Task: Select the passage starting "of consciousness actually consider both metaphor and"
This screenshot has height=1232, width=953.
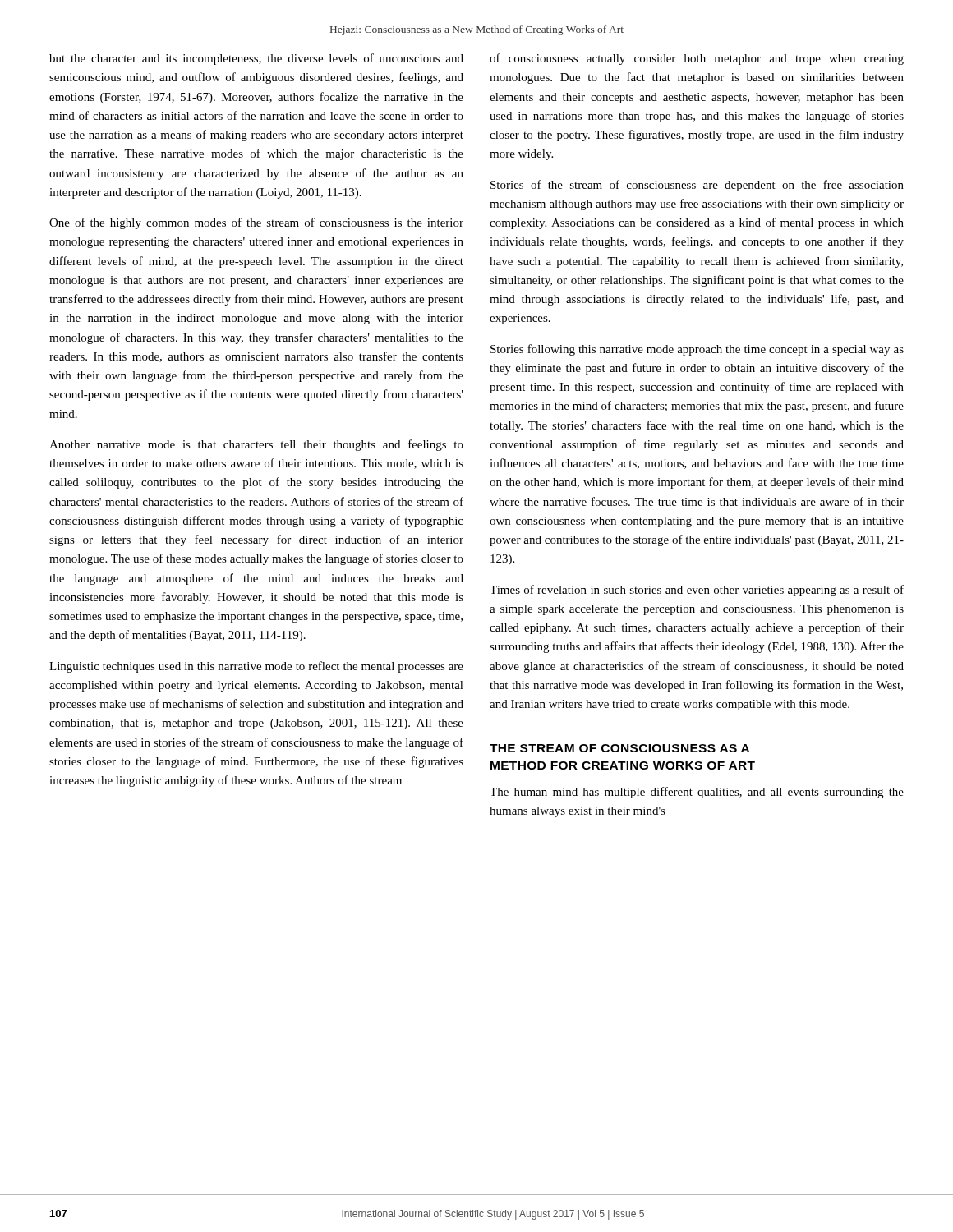Action: [697, 107]
